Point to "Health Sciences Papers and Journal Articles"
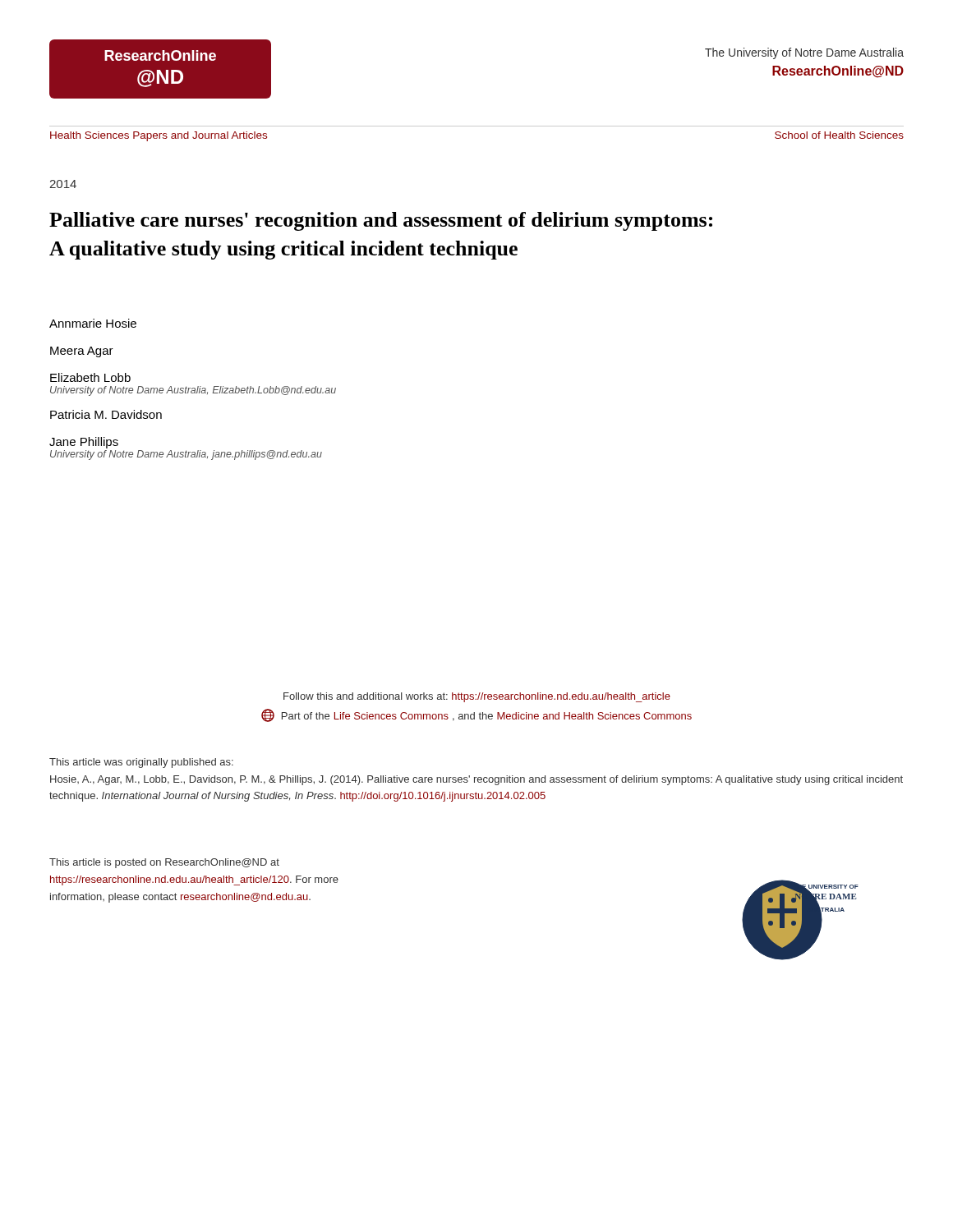 158,135
